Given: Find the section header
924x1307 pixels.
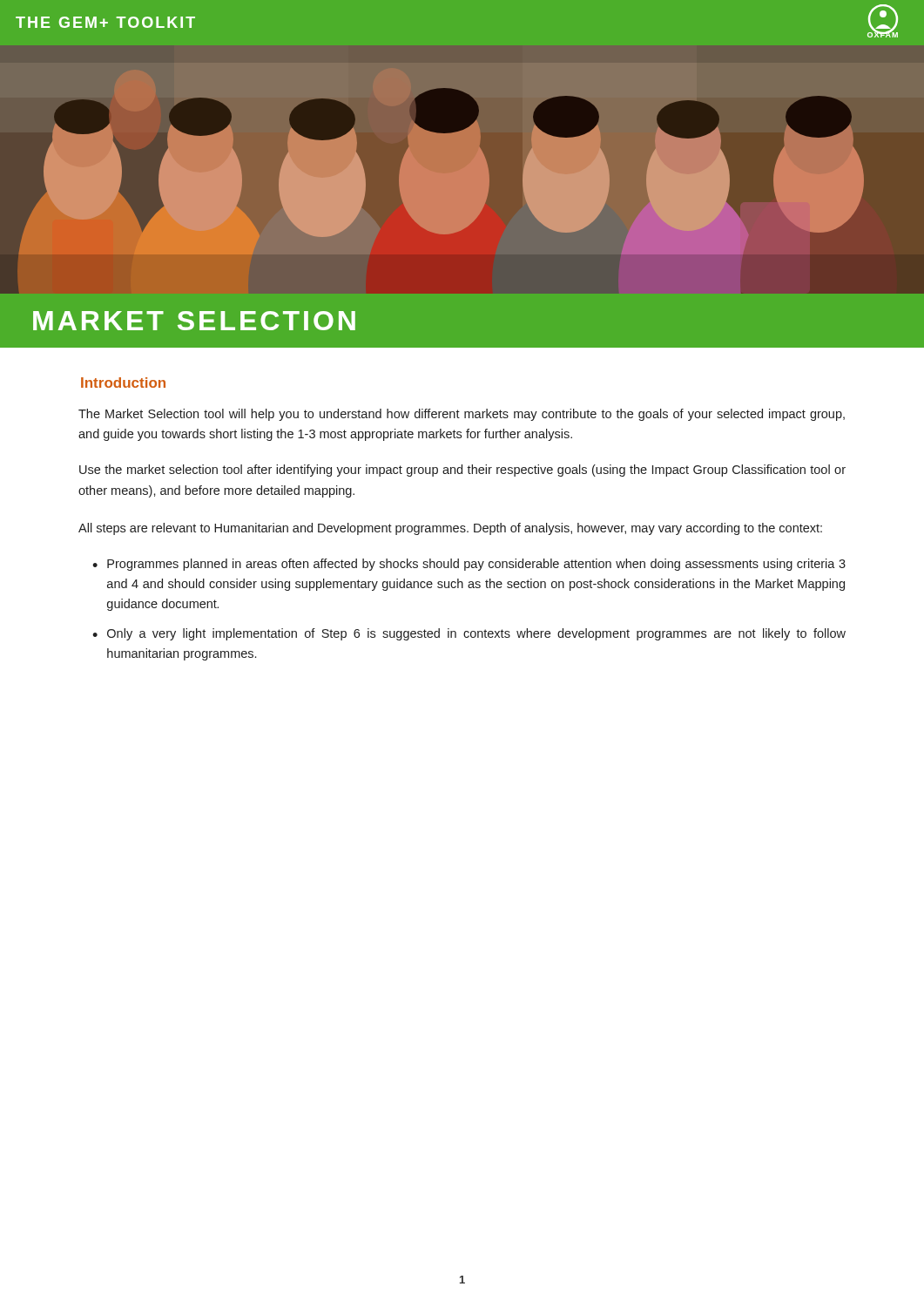Looking at the screenshot, I should click(x=123, y=383).
